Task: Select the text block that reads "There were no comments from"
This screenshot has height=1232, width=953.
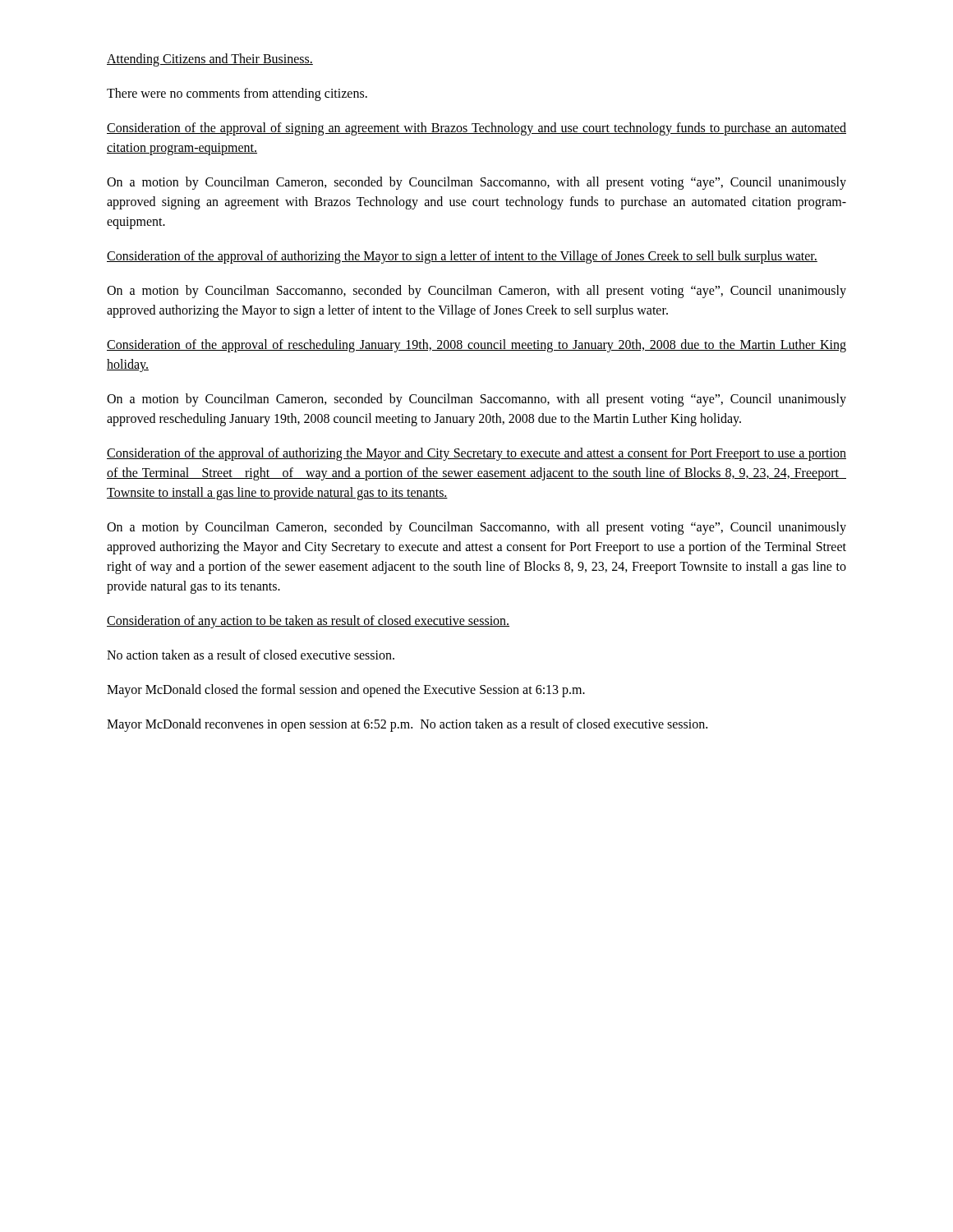Action: tap(237, 93)
